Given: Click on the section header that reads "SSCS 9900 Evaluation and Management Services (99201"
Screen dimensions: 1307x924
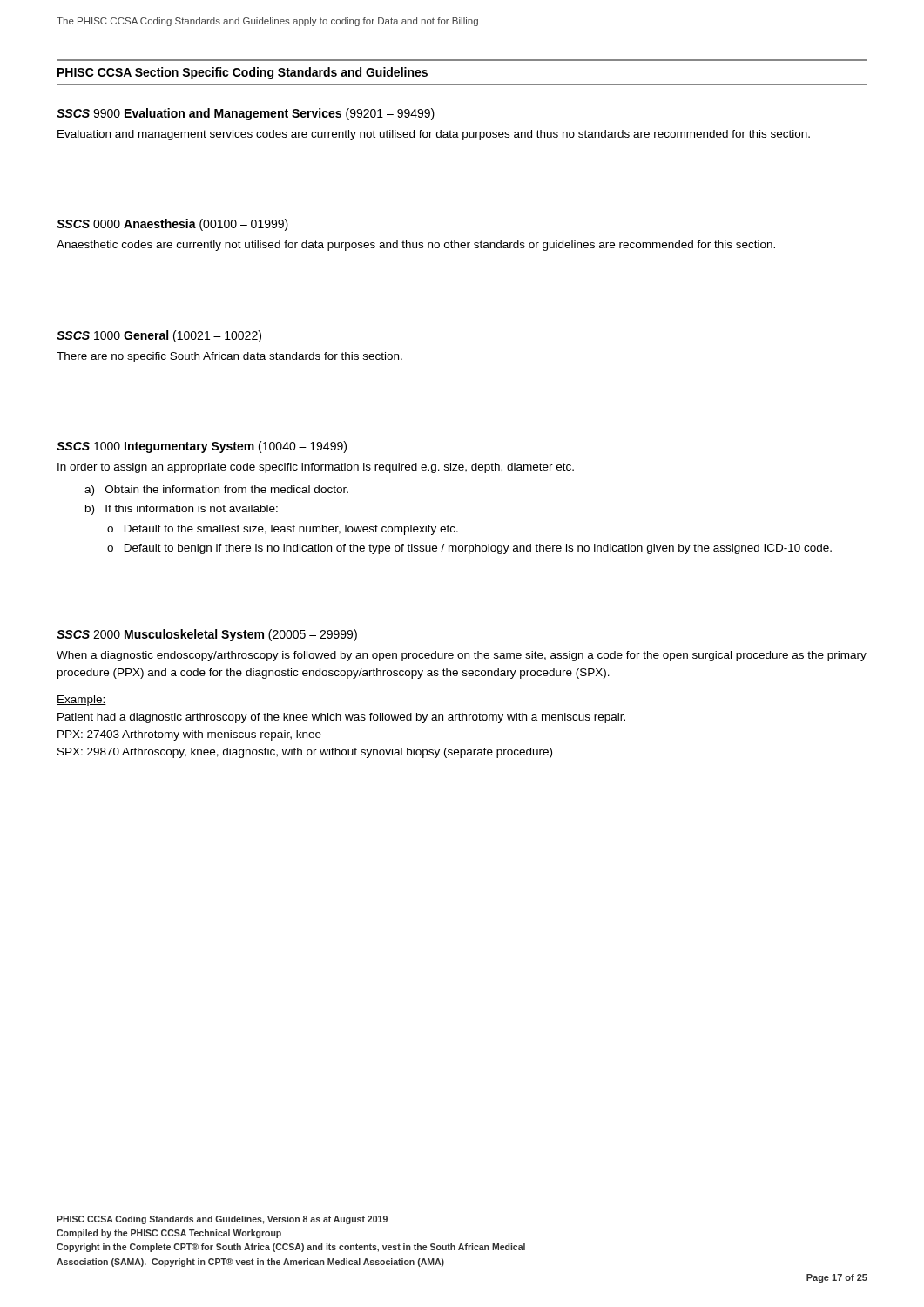Looking at the screenshot, I should pyautogui.click(x=246, y=113).
